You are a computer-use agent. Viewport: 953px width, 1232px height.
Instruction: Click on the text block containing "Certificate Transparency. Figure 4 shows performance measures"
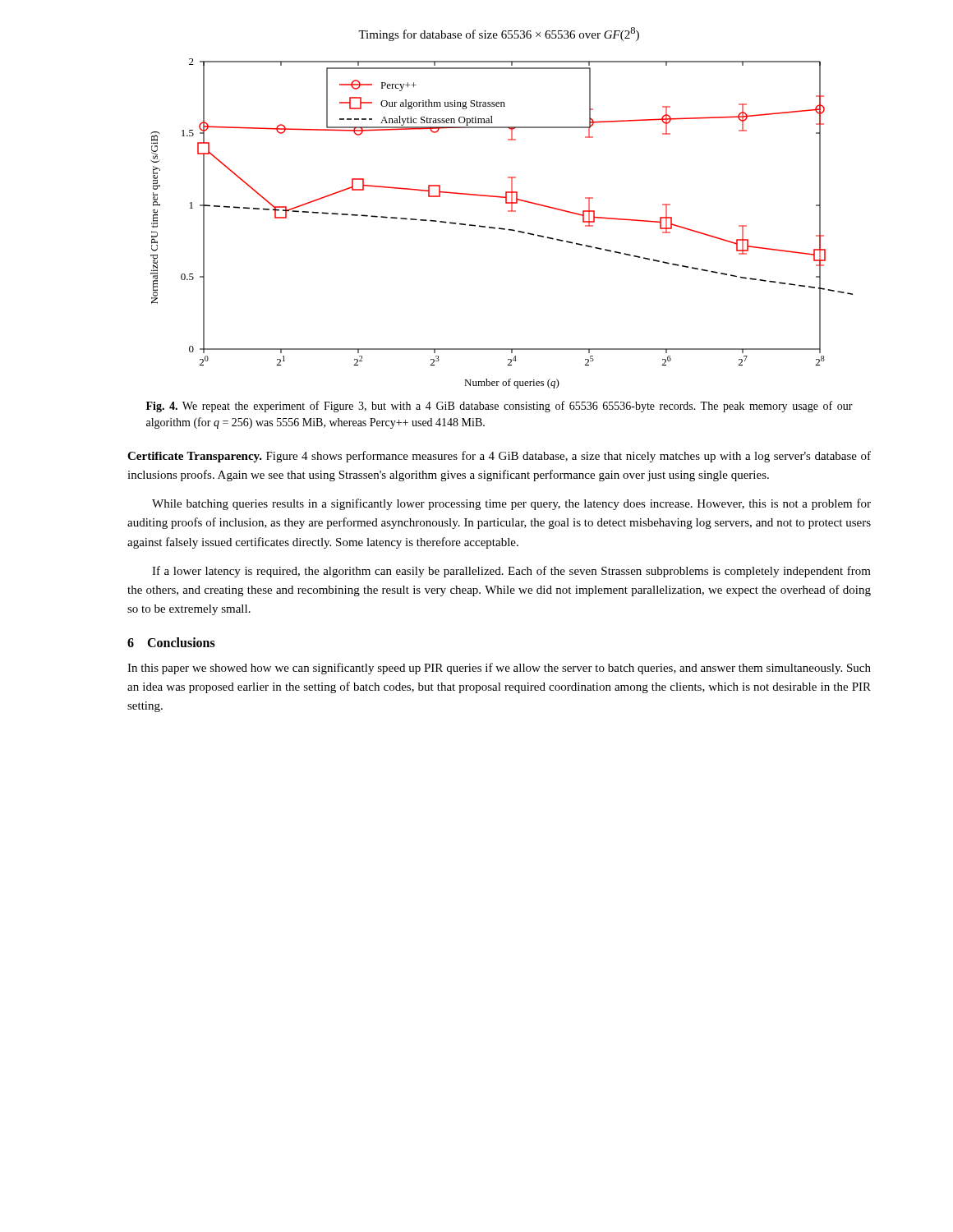pos(499,465)
